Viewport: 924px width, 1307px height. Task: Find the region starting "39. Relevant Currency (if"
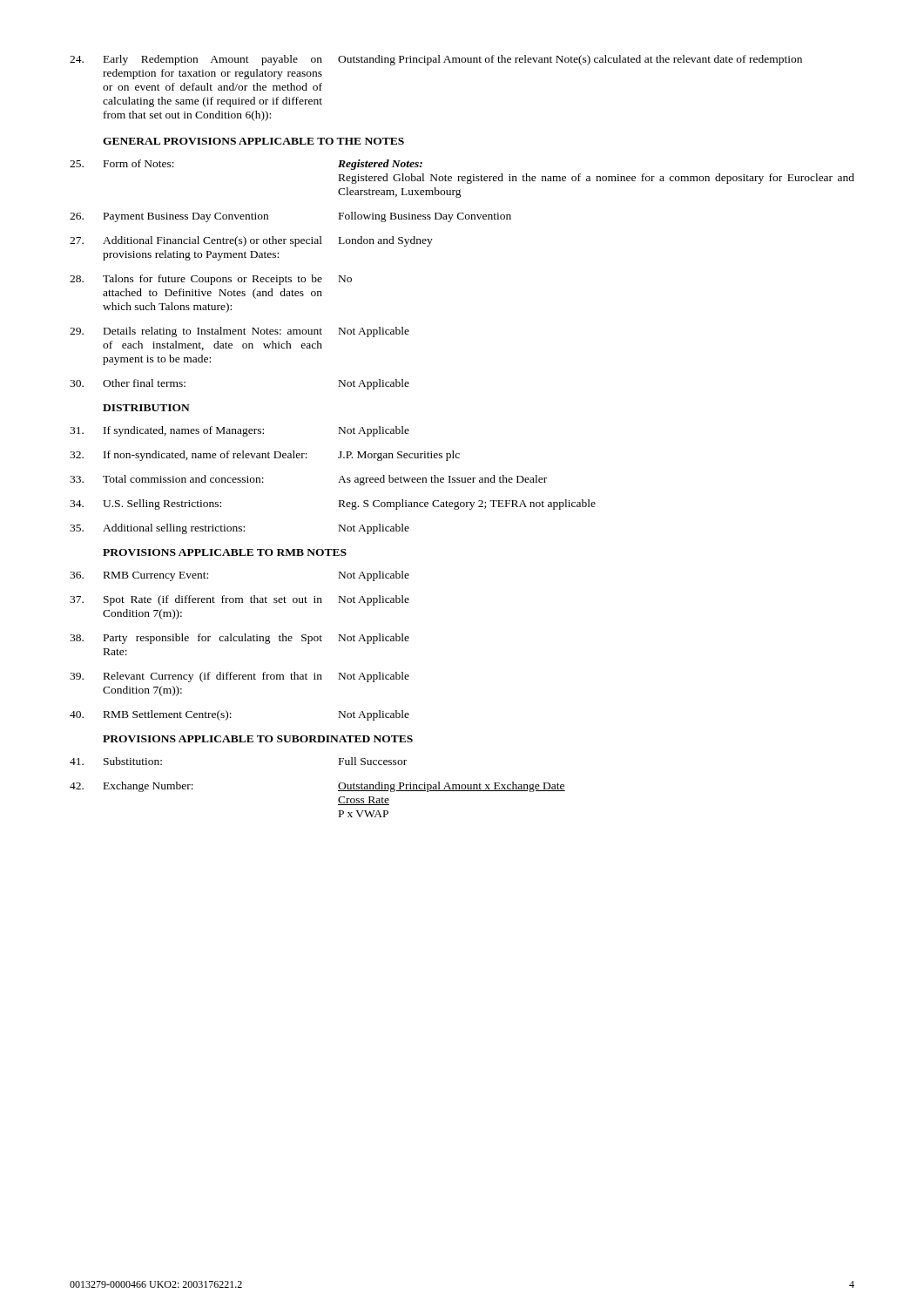pos(239,677)
